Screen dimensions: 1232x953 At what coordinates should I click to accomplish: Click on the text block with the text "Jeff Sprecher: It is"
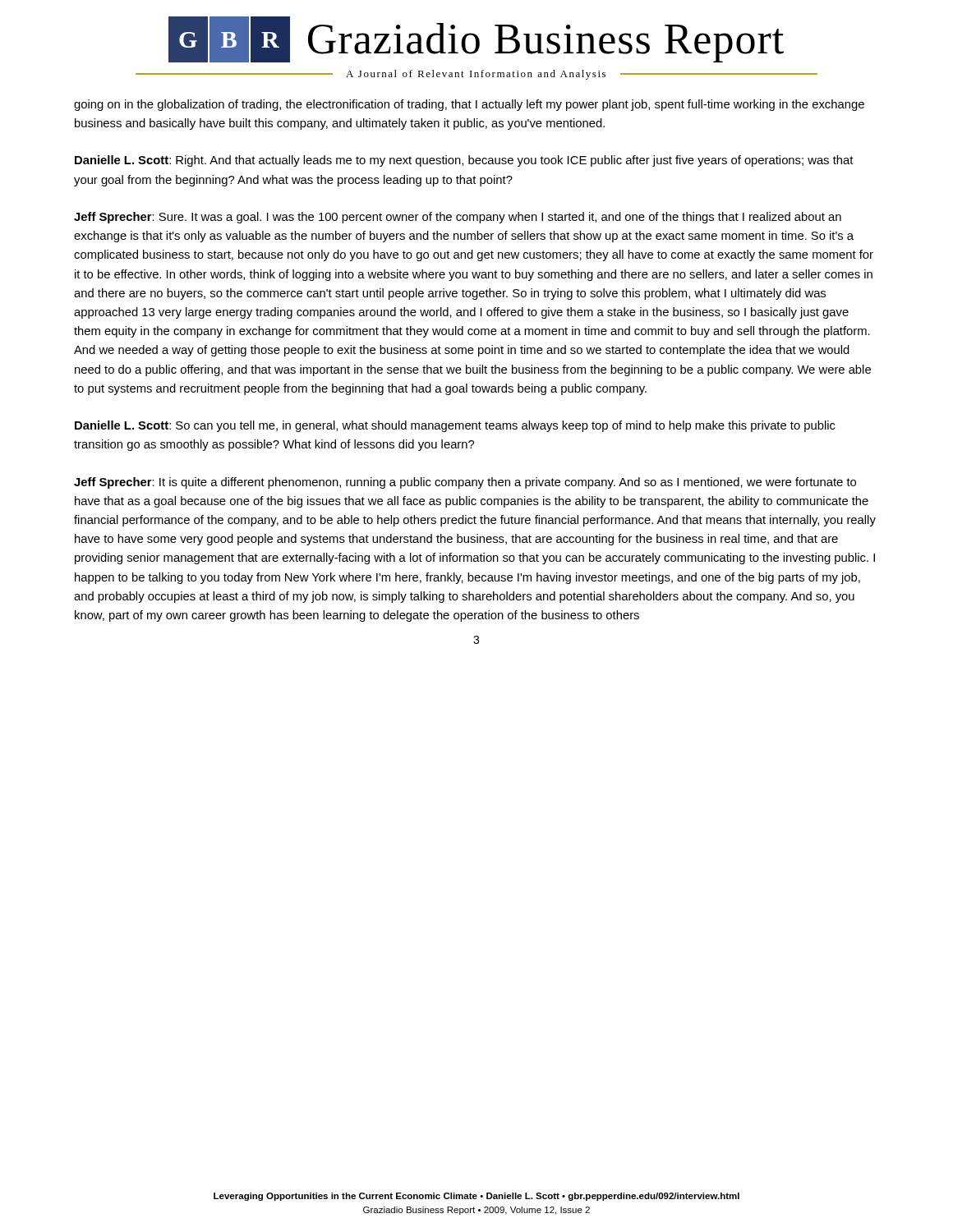(x=475, y=548)
